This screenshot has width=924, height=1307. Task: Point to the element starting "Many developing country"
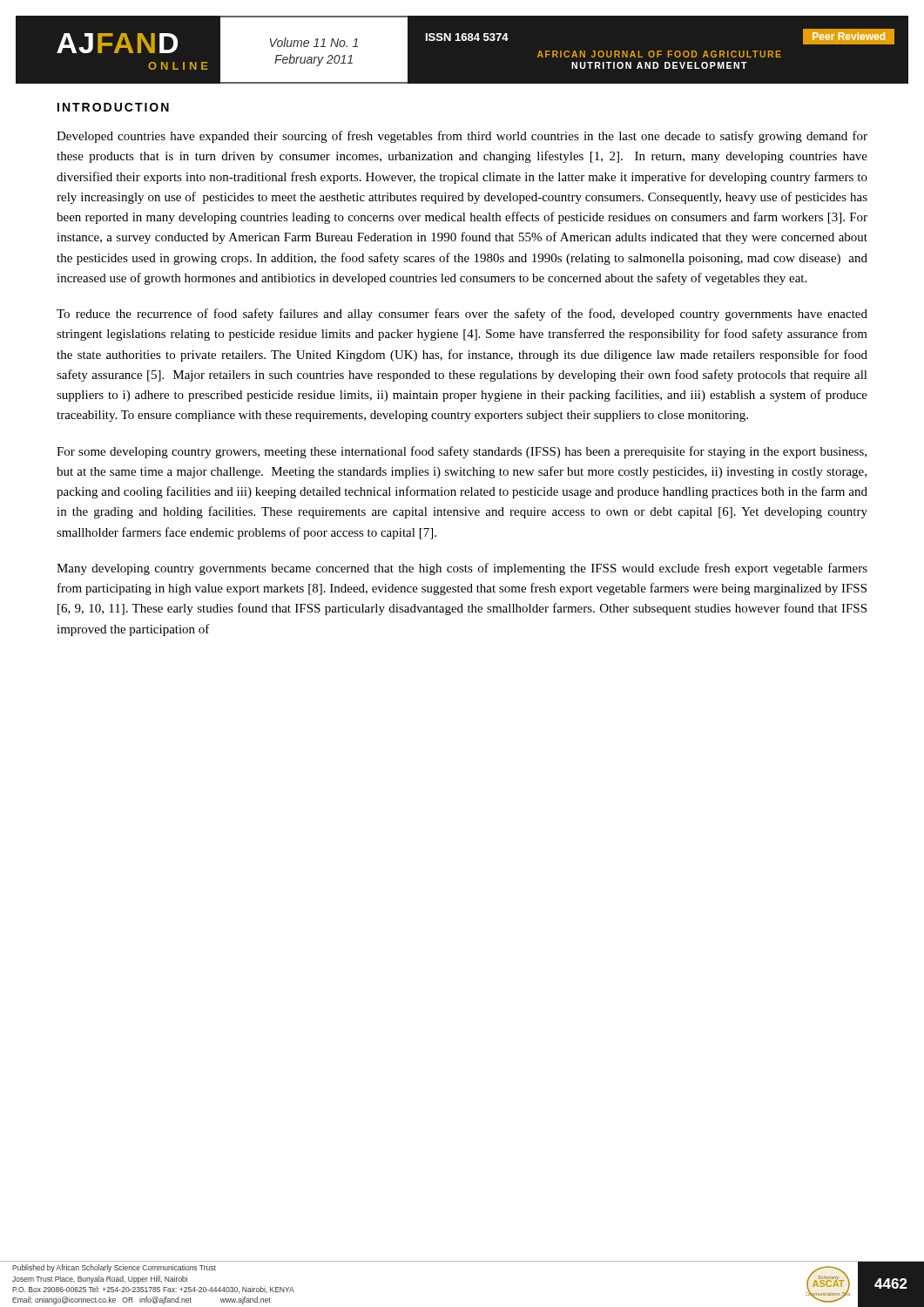[x=462, y=598]
